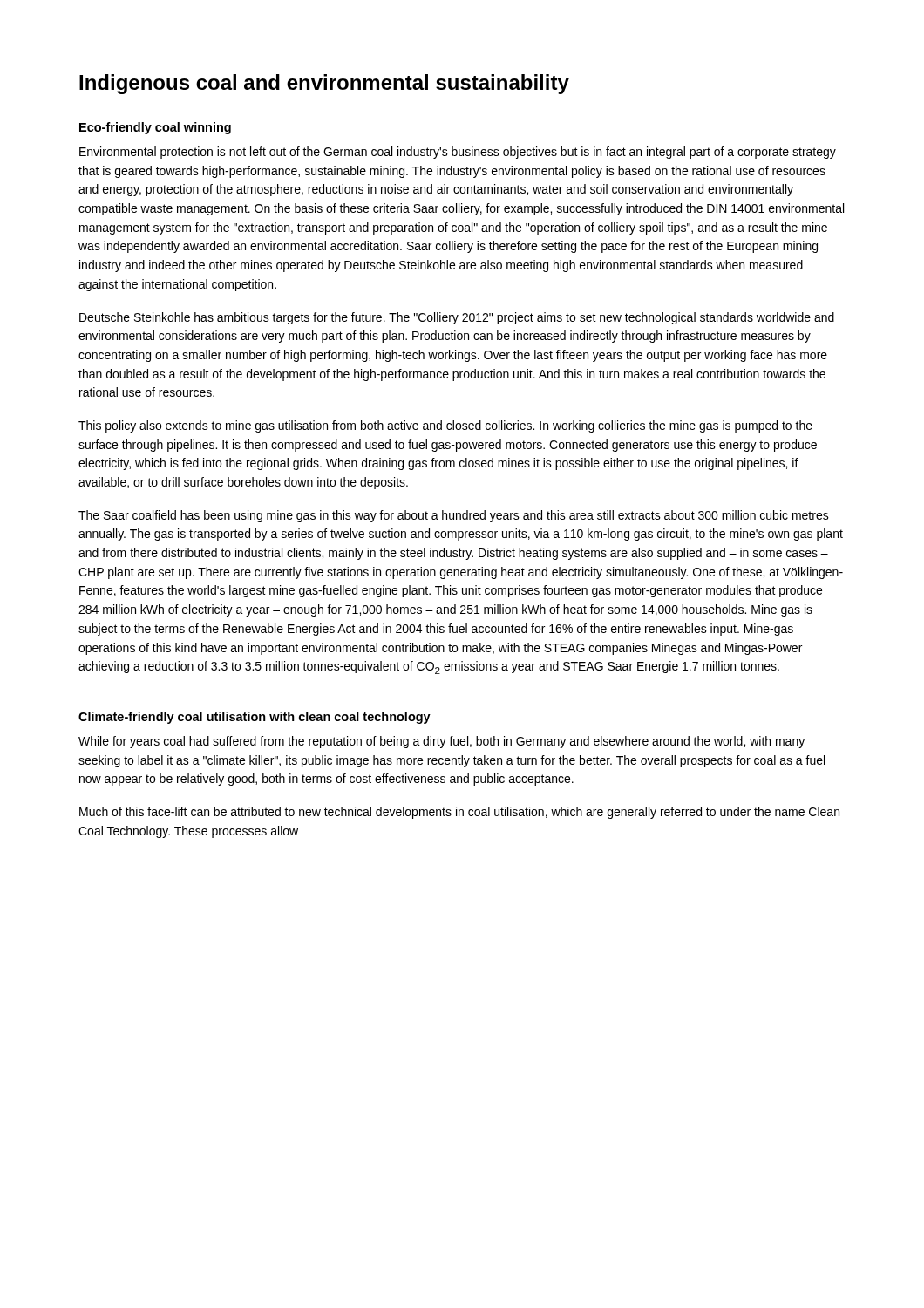Where is the passage that starts "The Saar coalfield has been using"?

[461, 592]
